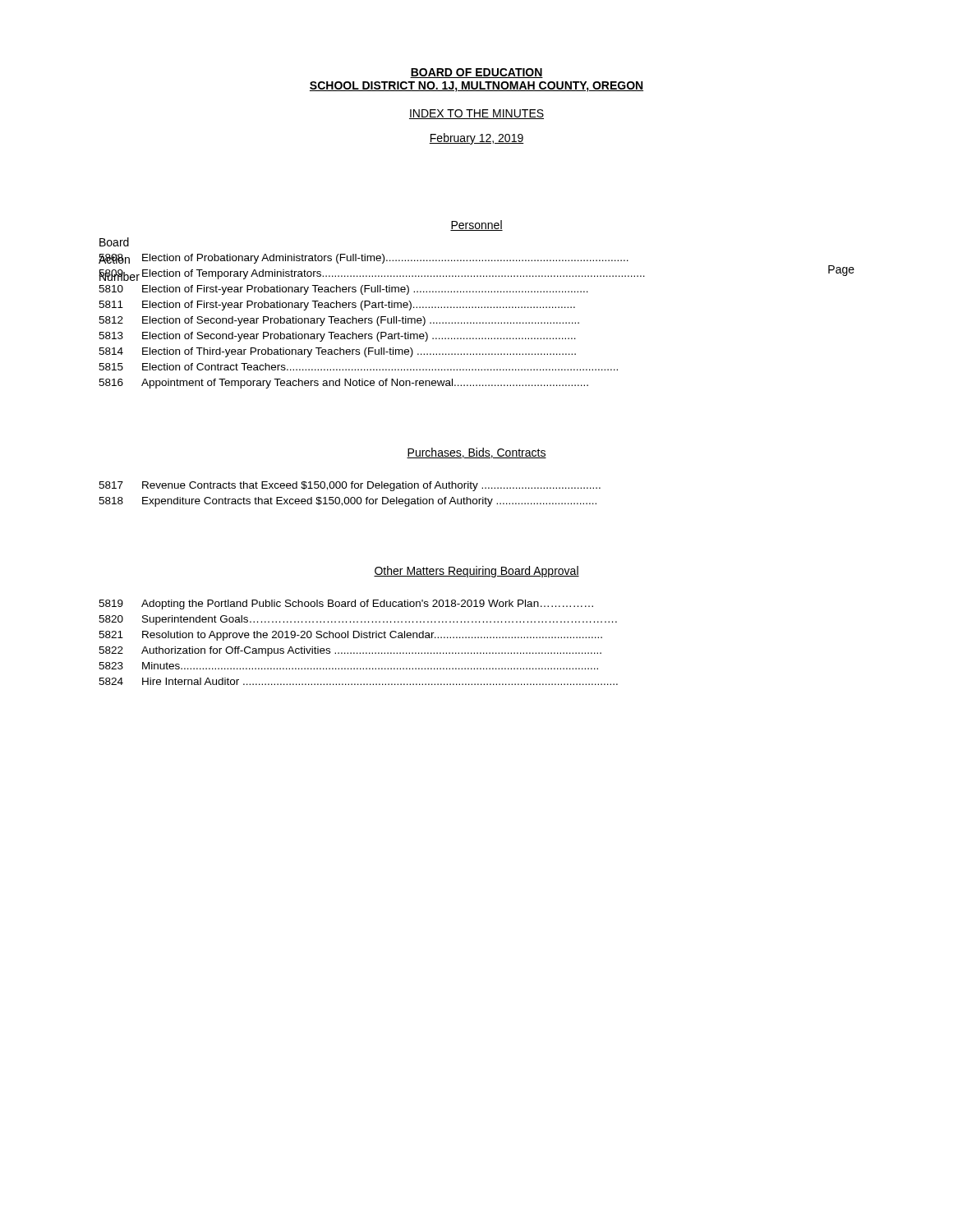
Task: Locate the title that opens with "BOARD OF EDUCATION SCHOOL"
Action: 476,79
